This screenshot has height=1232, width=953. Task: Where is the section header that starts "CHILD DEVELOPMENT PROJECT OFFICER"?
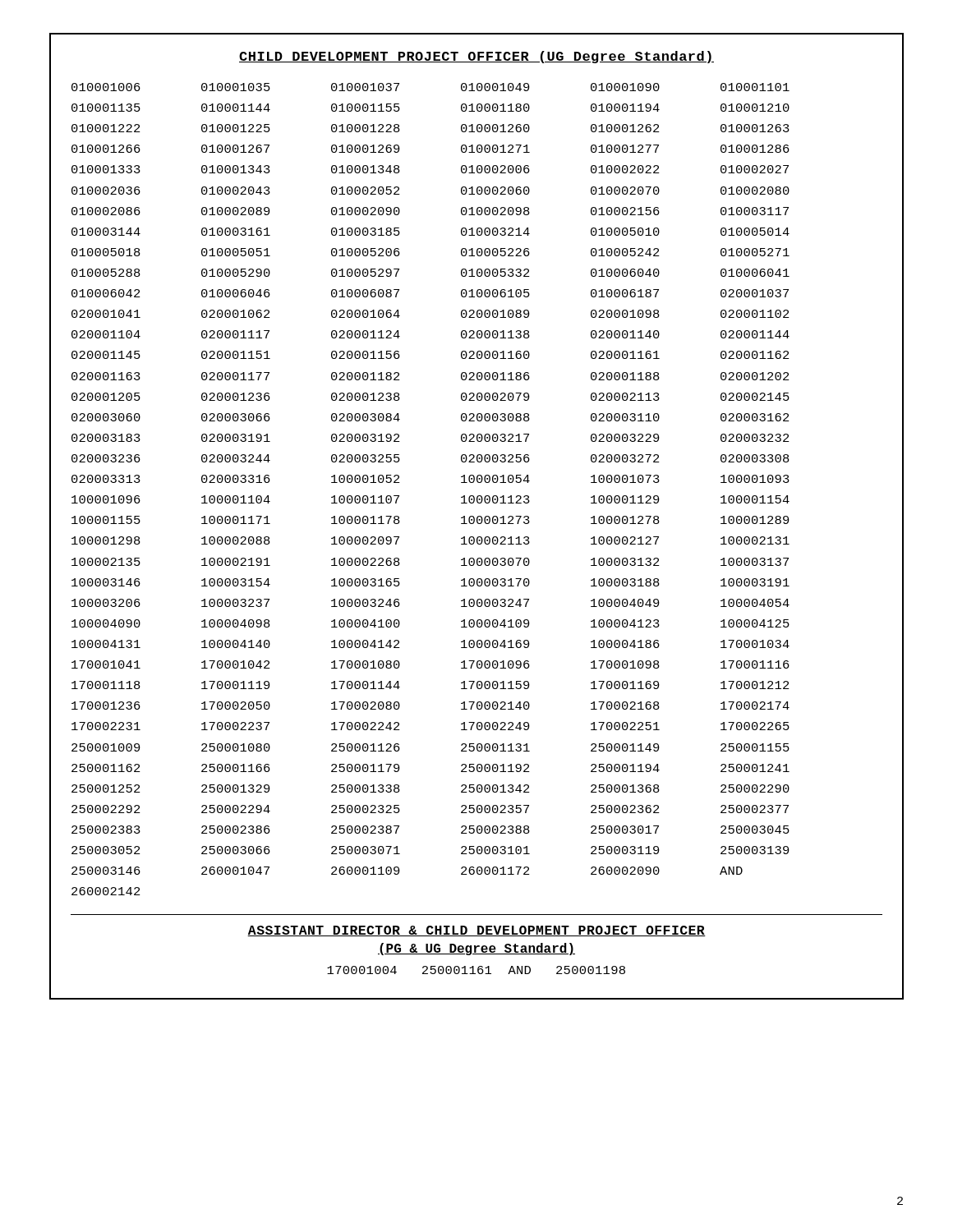click(476, 57)
